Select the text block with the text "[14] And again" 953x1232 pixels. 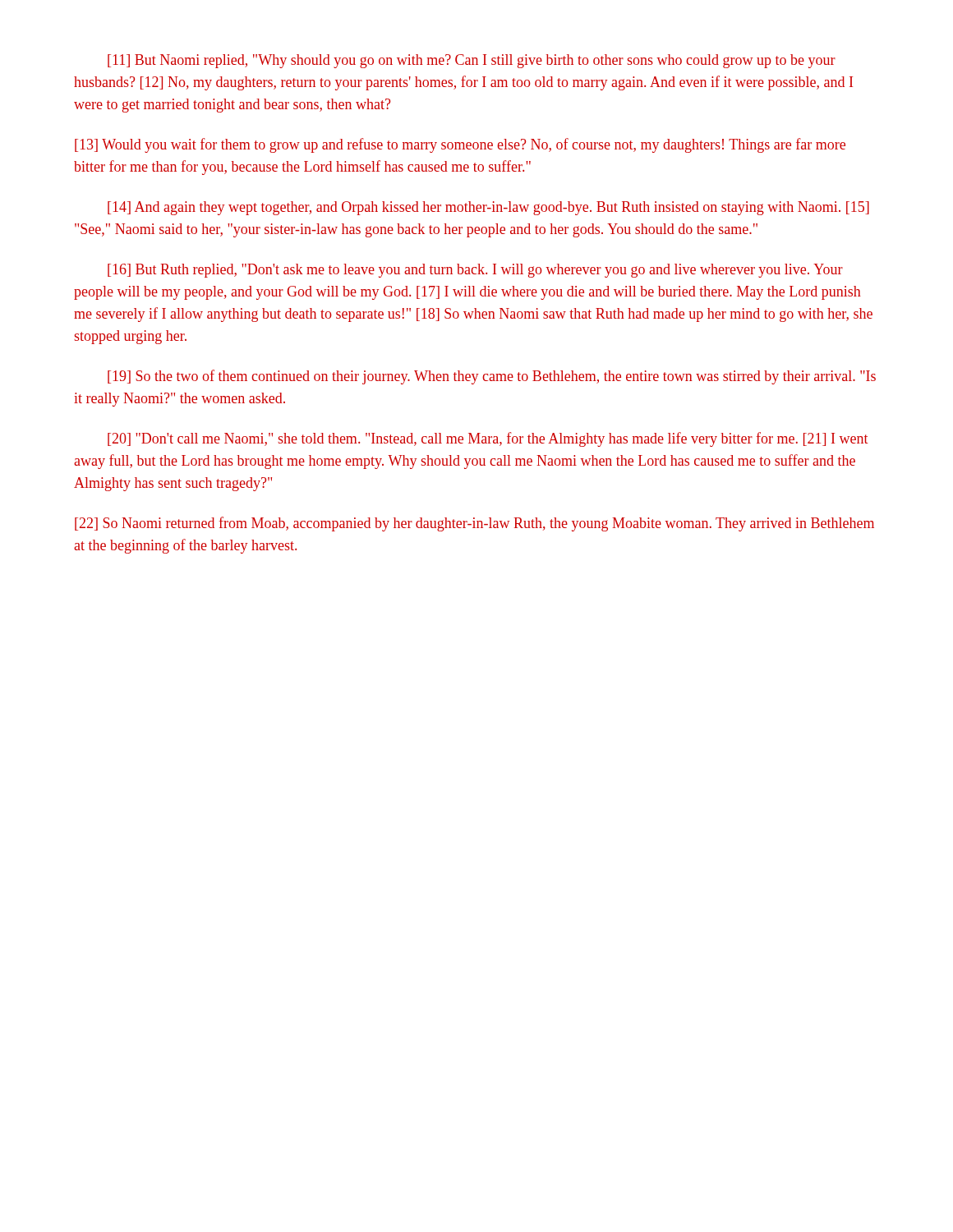coord(472,218)
